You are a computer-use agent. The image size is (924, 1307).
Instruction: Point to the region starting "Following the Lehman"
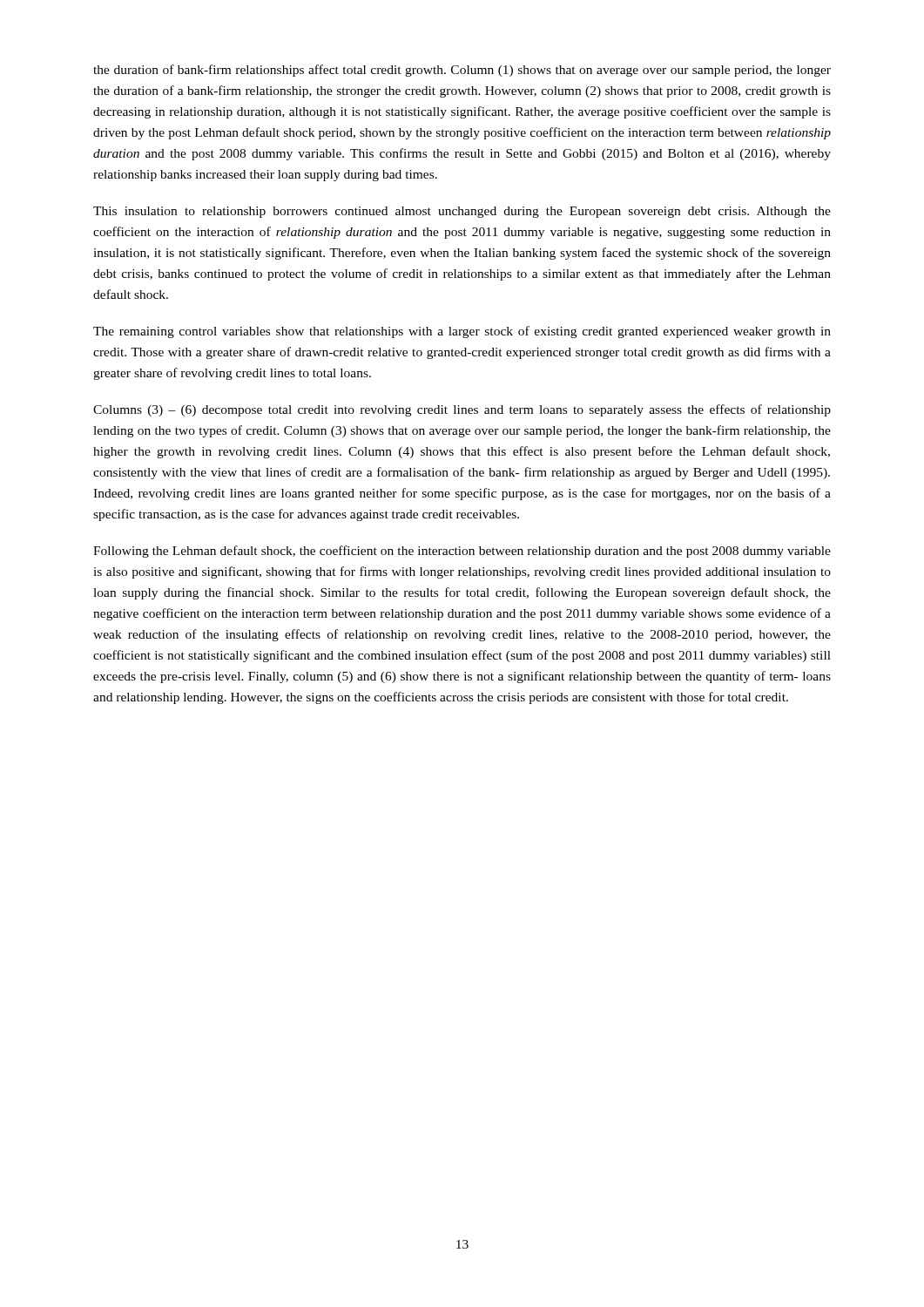click(x=462, y=624)
